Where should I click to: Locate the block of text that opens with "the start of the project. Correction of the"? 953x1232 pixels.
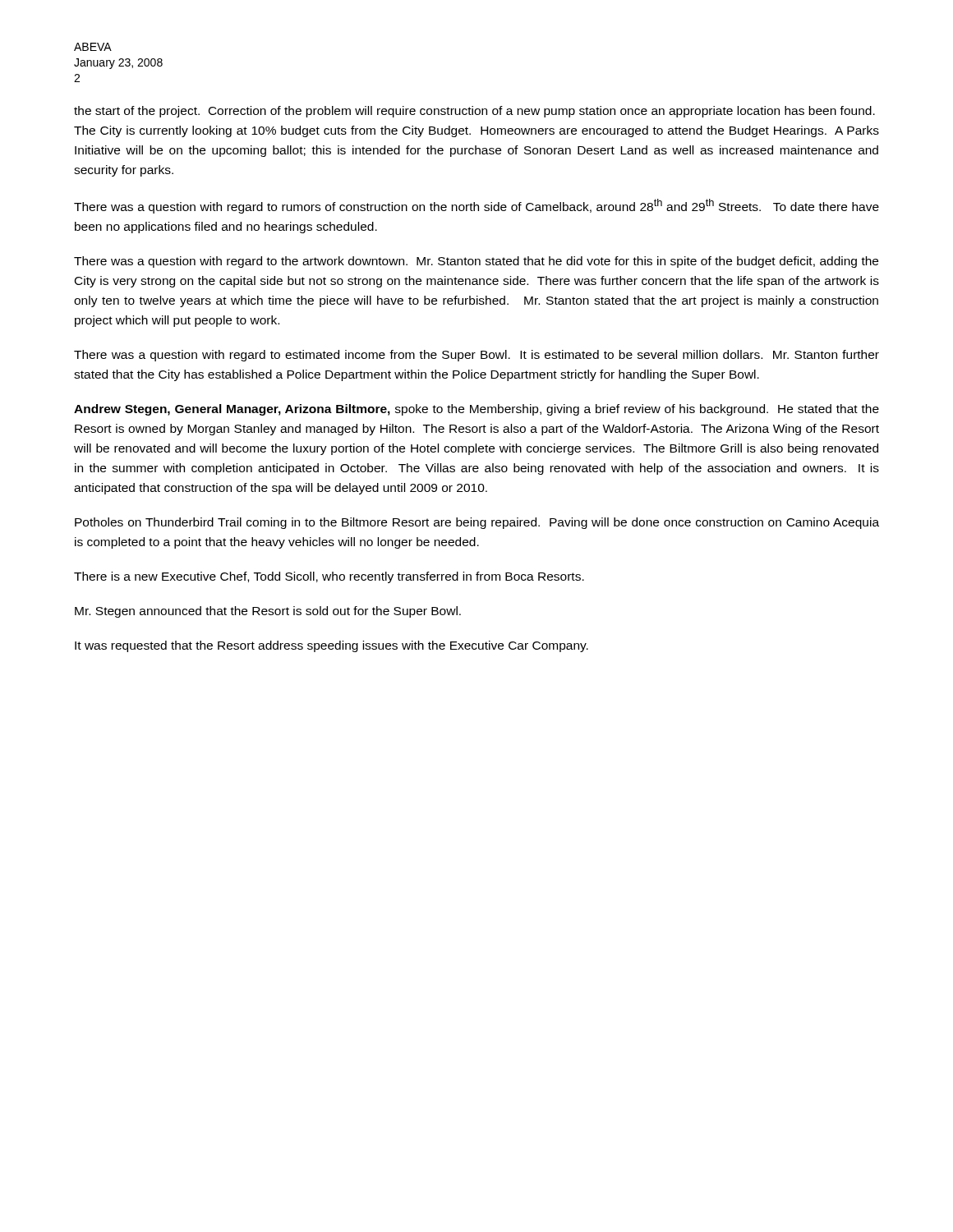point(476,140)
